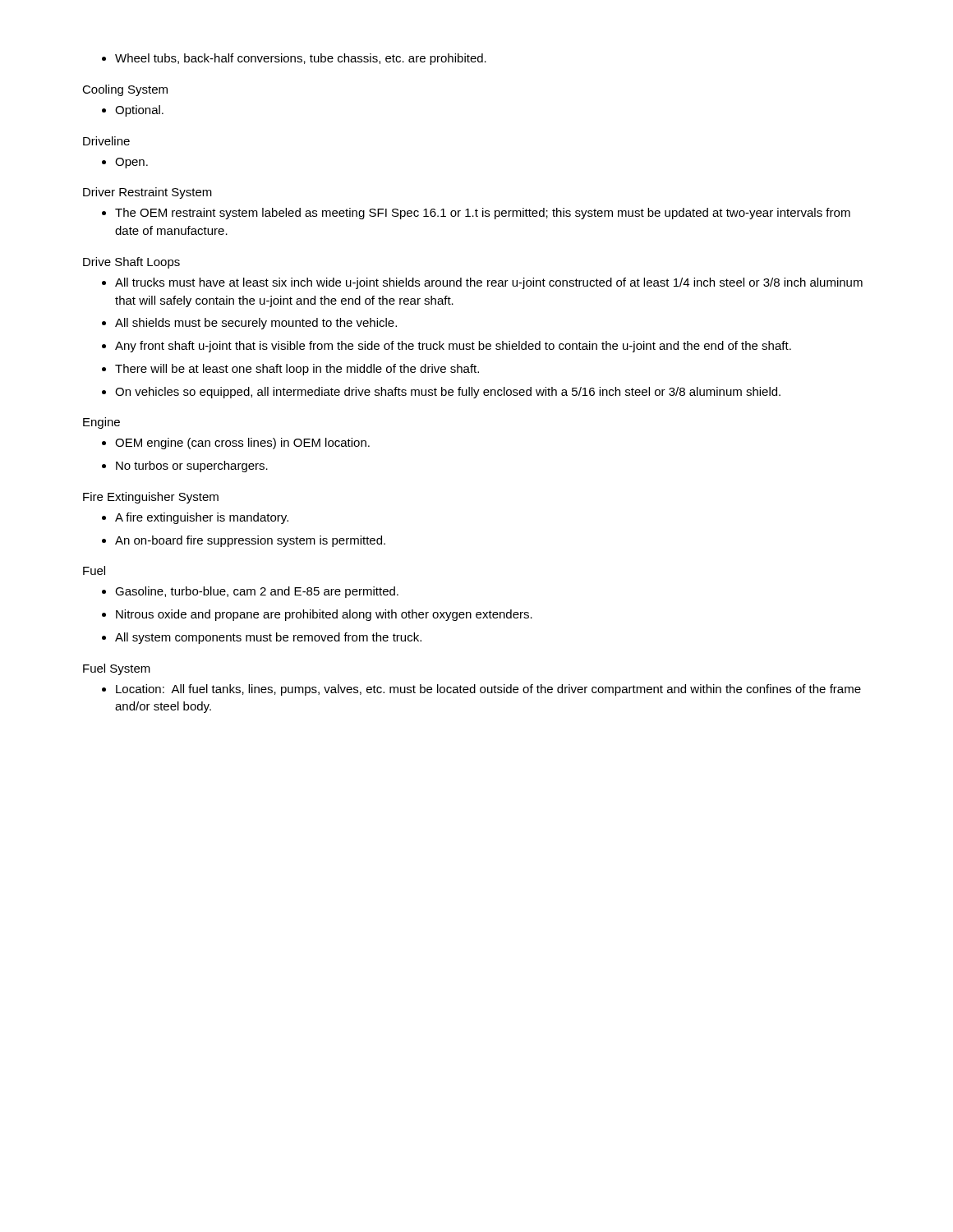Select the list item containing "A fire extinguisher"

point(202,518)
